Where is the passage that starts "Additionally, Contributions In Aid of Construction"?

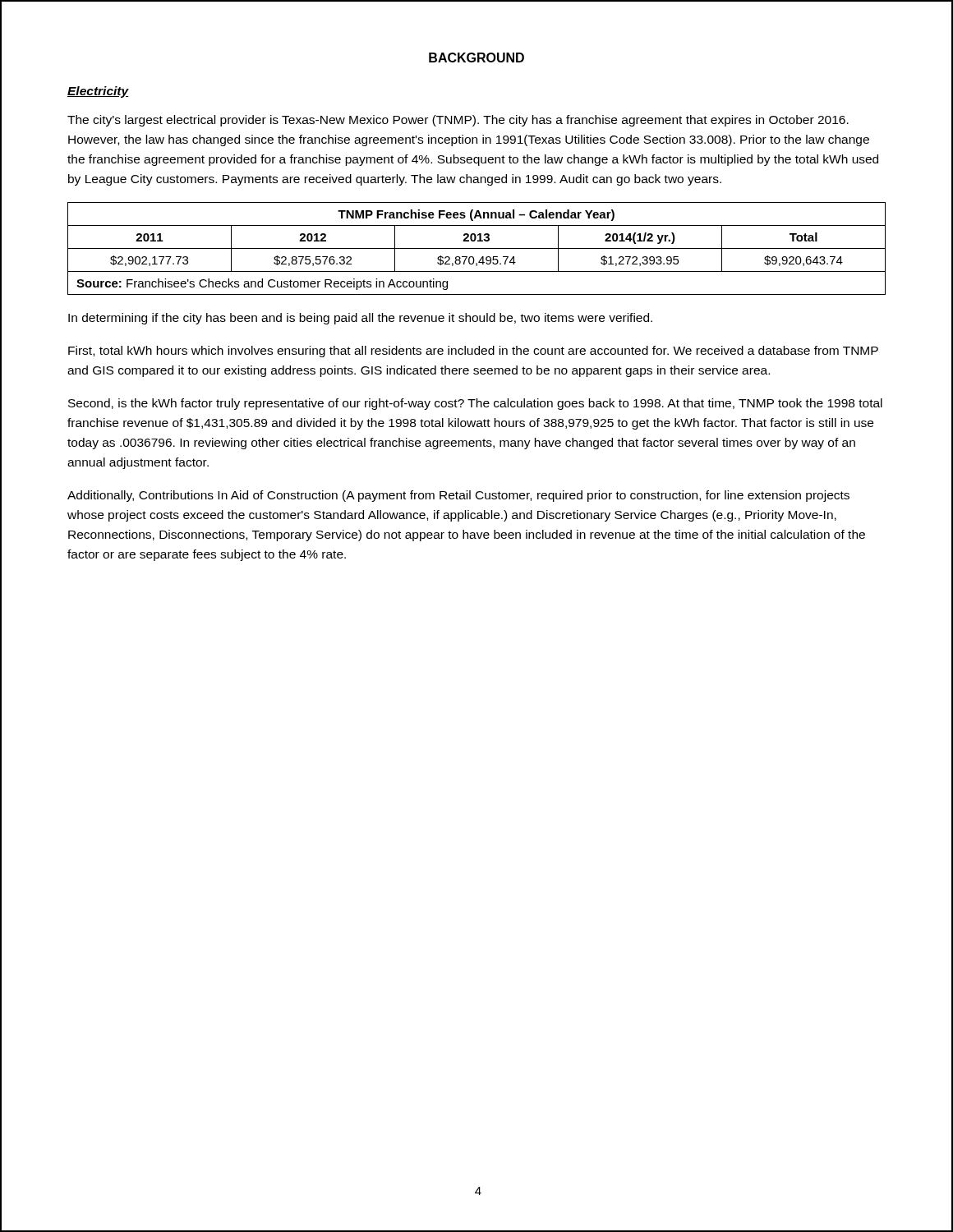(466, 525)
